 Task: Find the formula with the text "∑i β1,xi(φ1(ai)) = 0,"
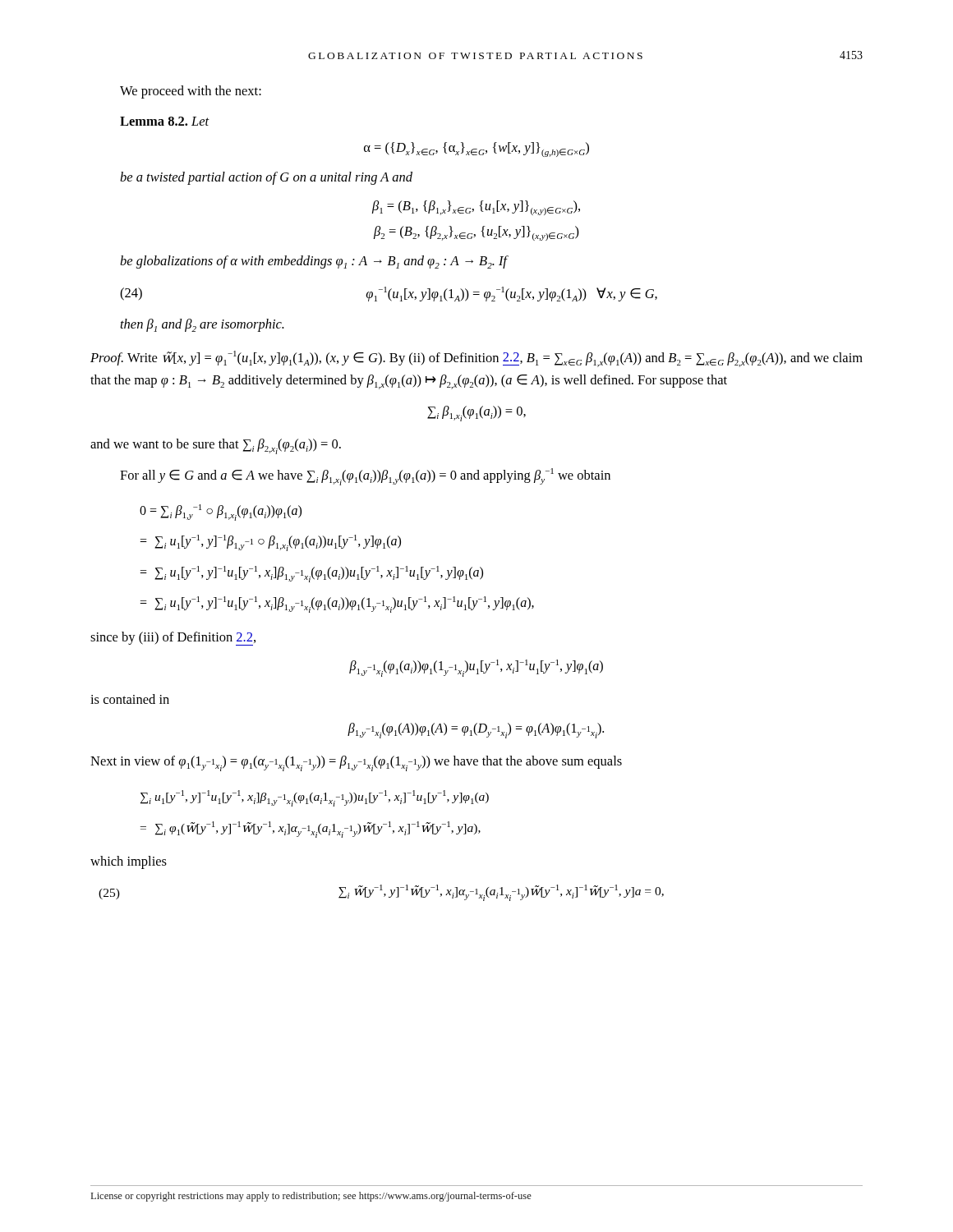coord(476,413)
